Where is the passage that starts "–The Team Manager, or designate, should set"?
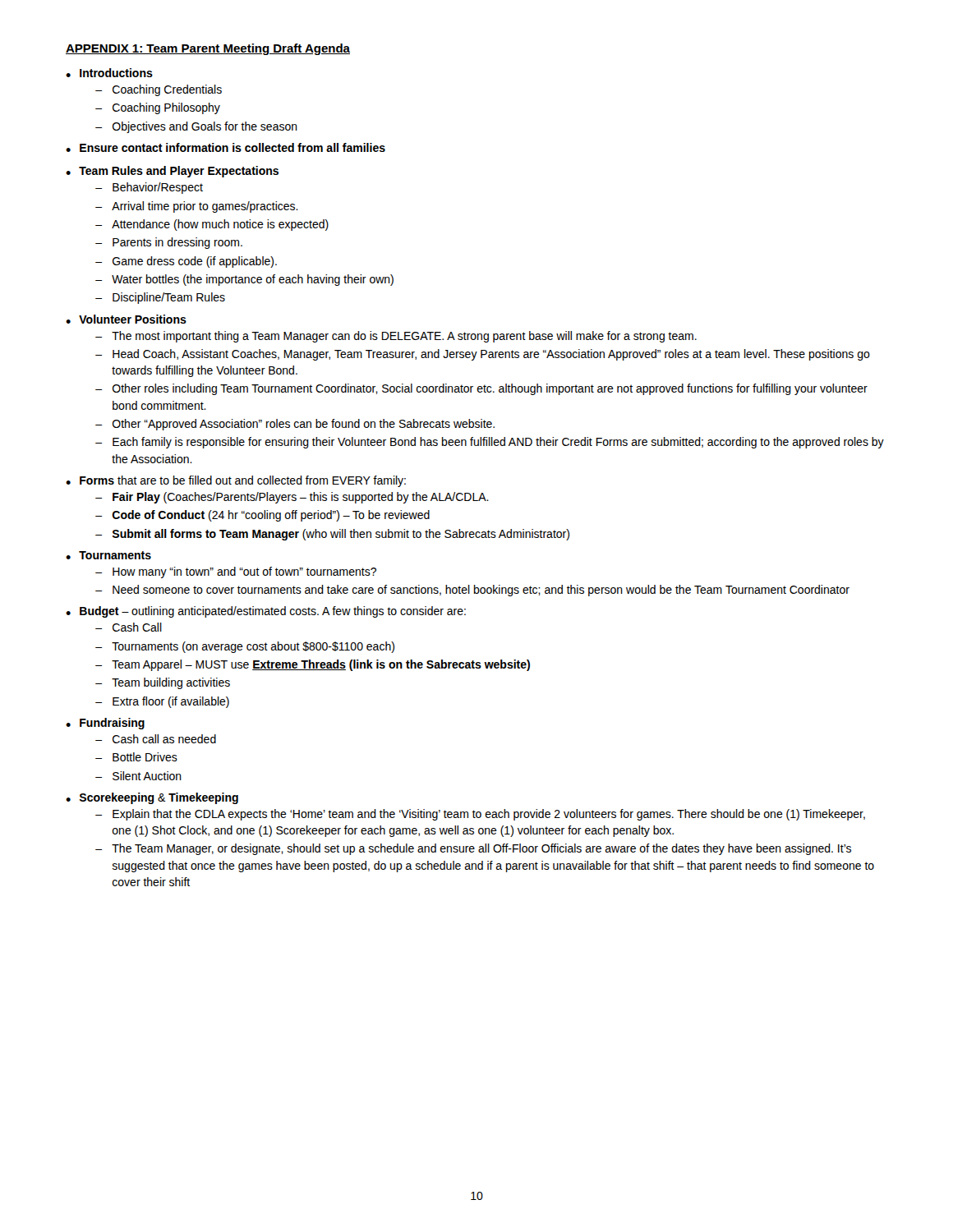The width and height of the screenshot is (953, 1232). (491, 866)
